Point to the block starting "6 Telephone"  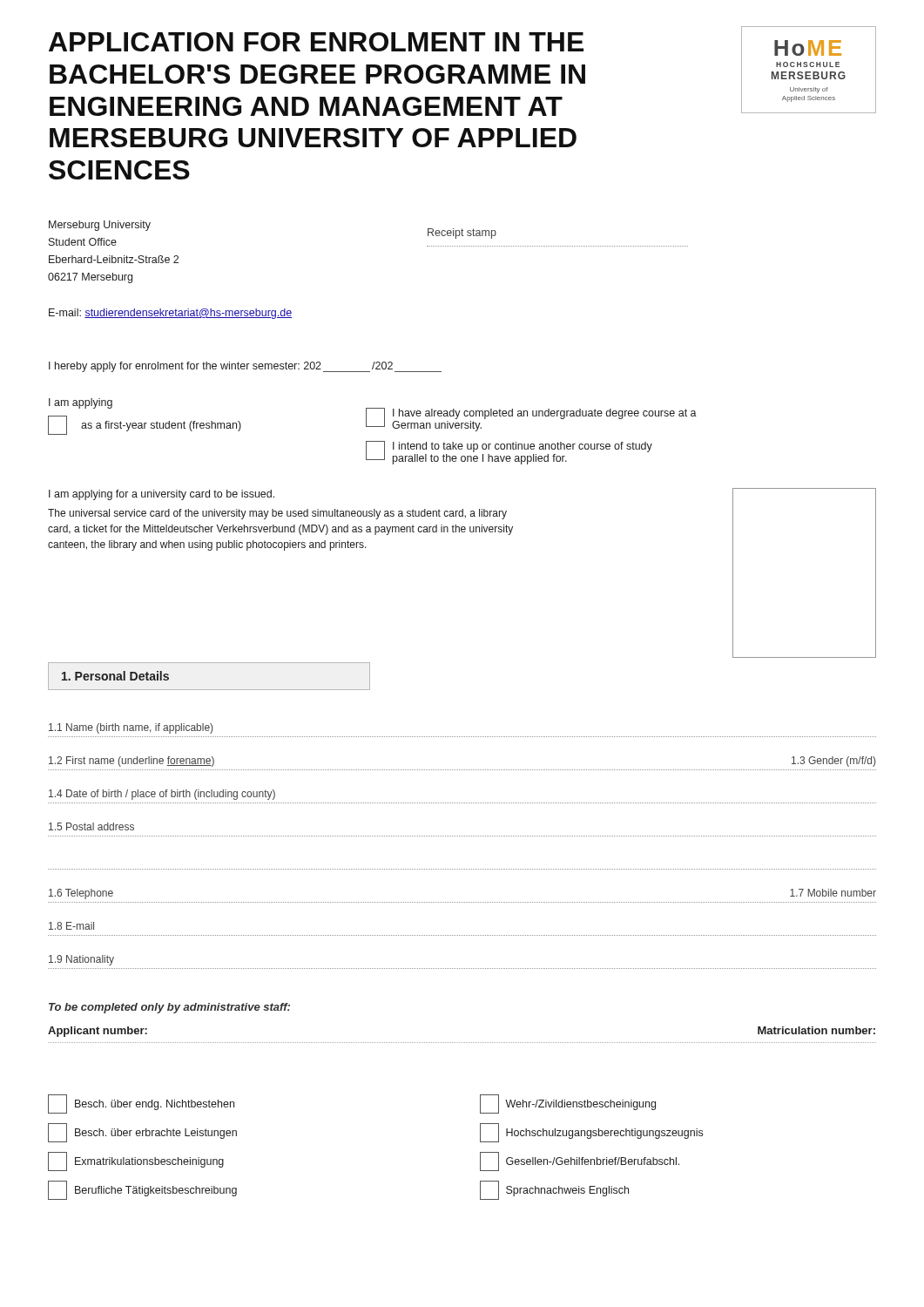tap(81, 893)
